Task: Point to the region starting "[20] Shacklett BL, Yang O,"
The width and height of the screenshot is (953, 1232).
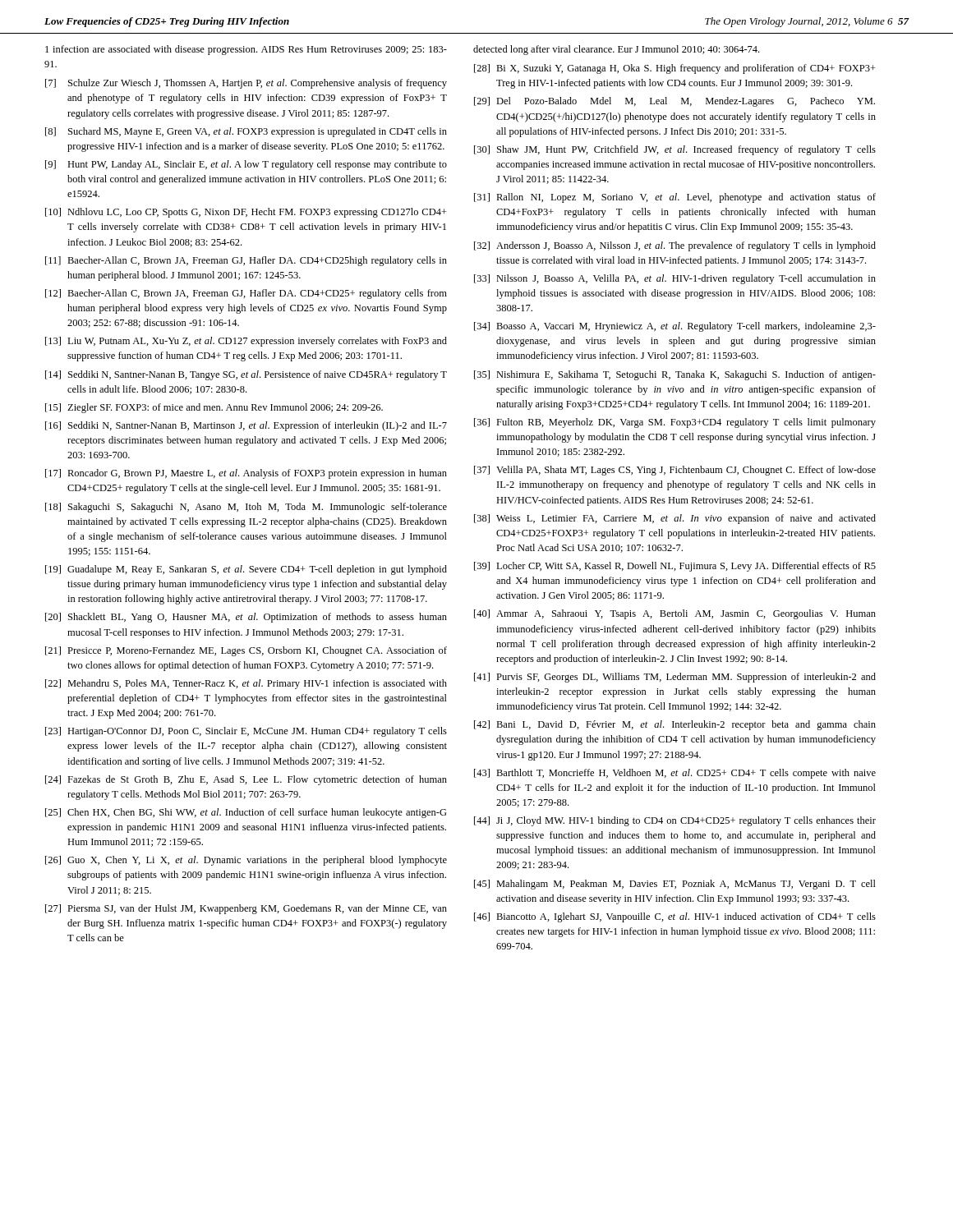Action: point(246,625)
